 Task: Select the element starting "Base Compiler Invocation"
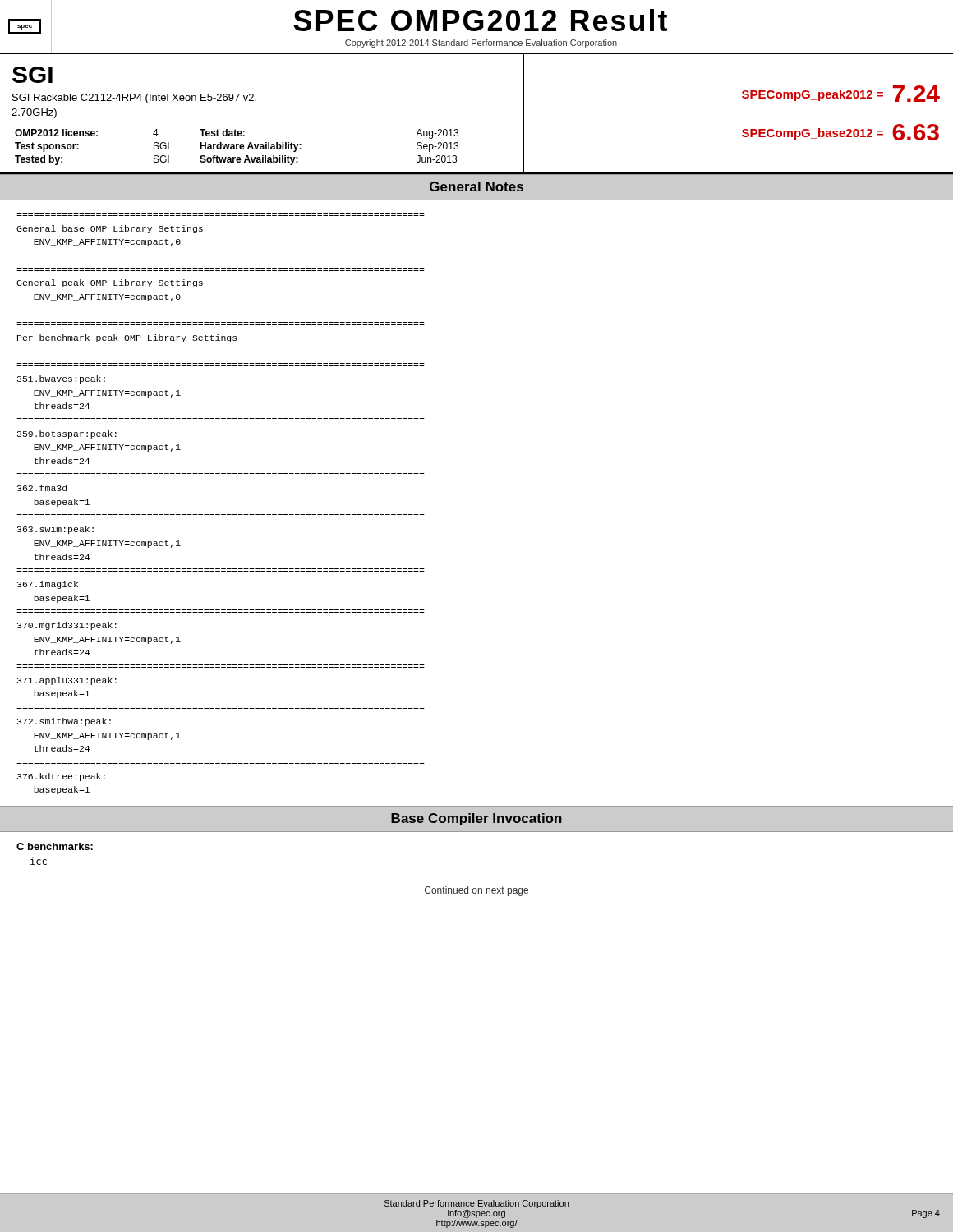[476, 818]
